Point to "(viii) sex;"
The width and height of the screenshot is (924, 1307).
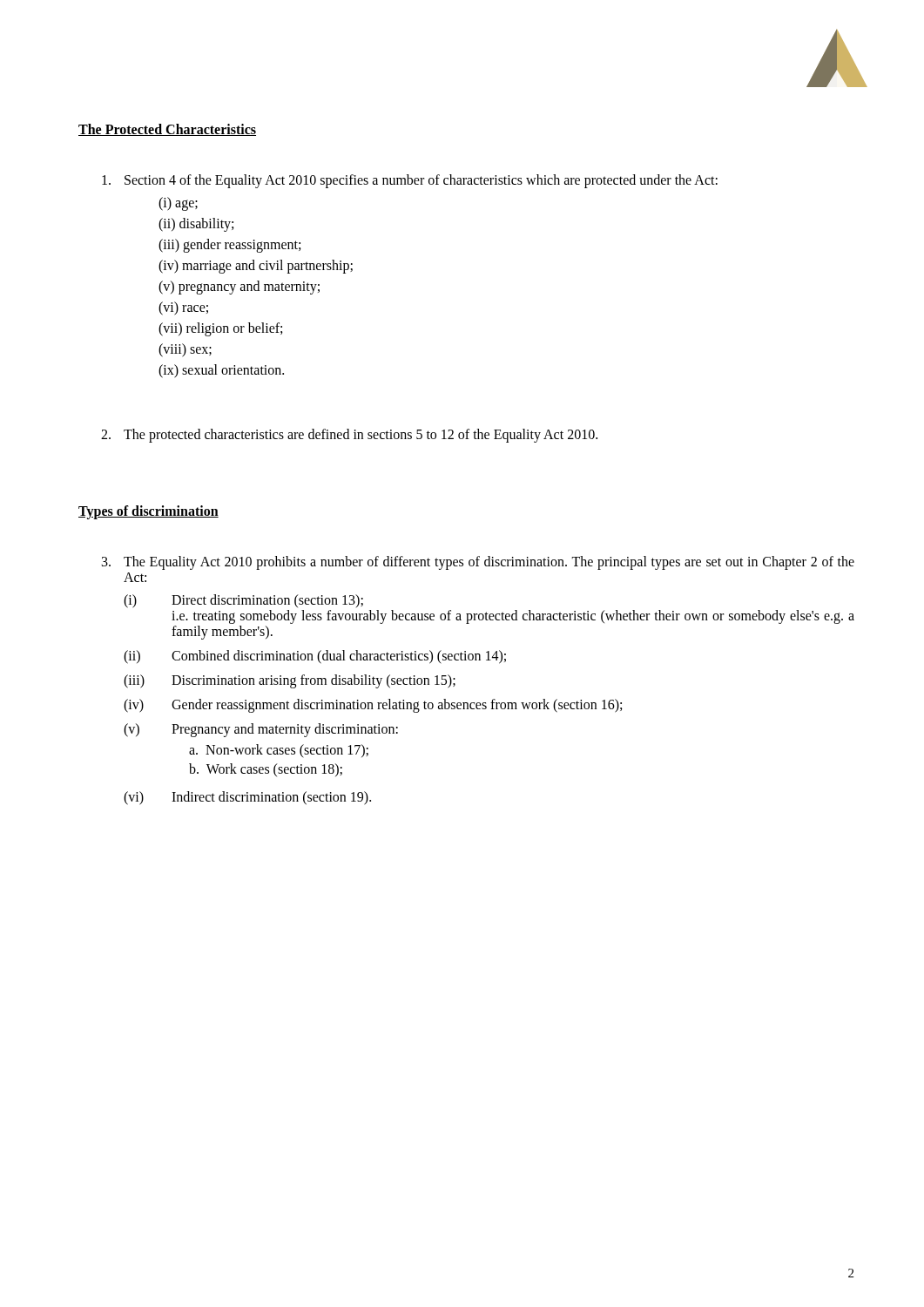tap(185, 349)
